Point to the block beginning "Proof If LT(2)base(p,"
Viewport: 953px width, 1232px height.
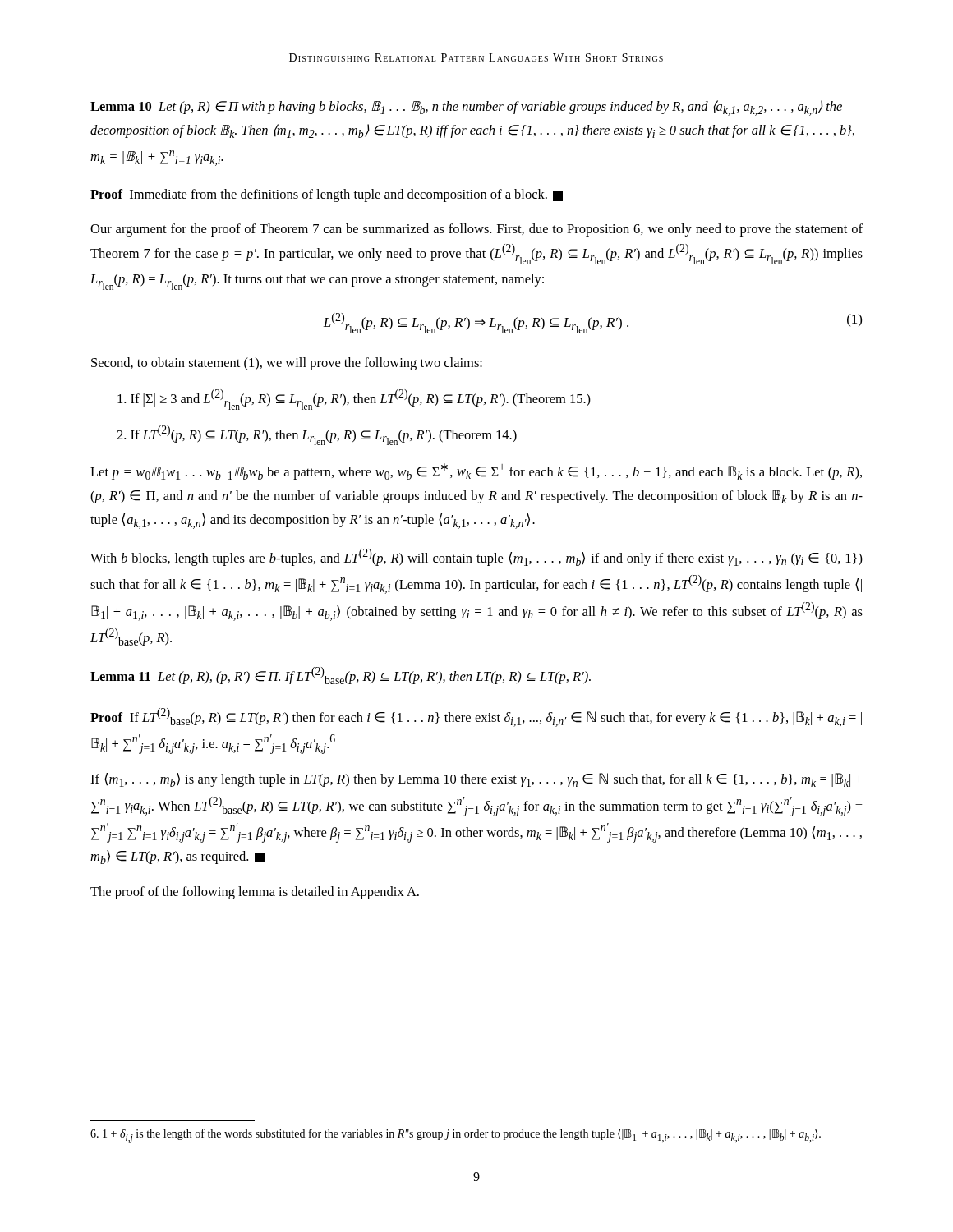[476, 730]
